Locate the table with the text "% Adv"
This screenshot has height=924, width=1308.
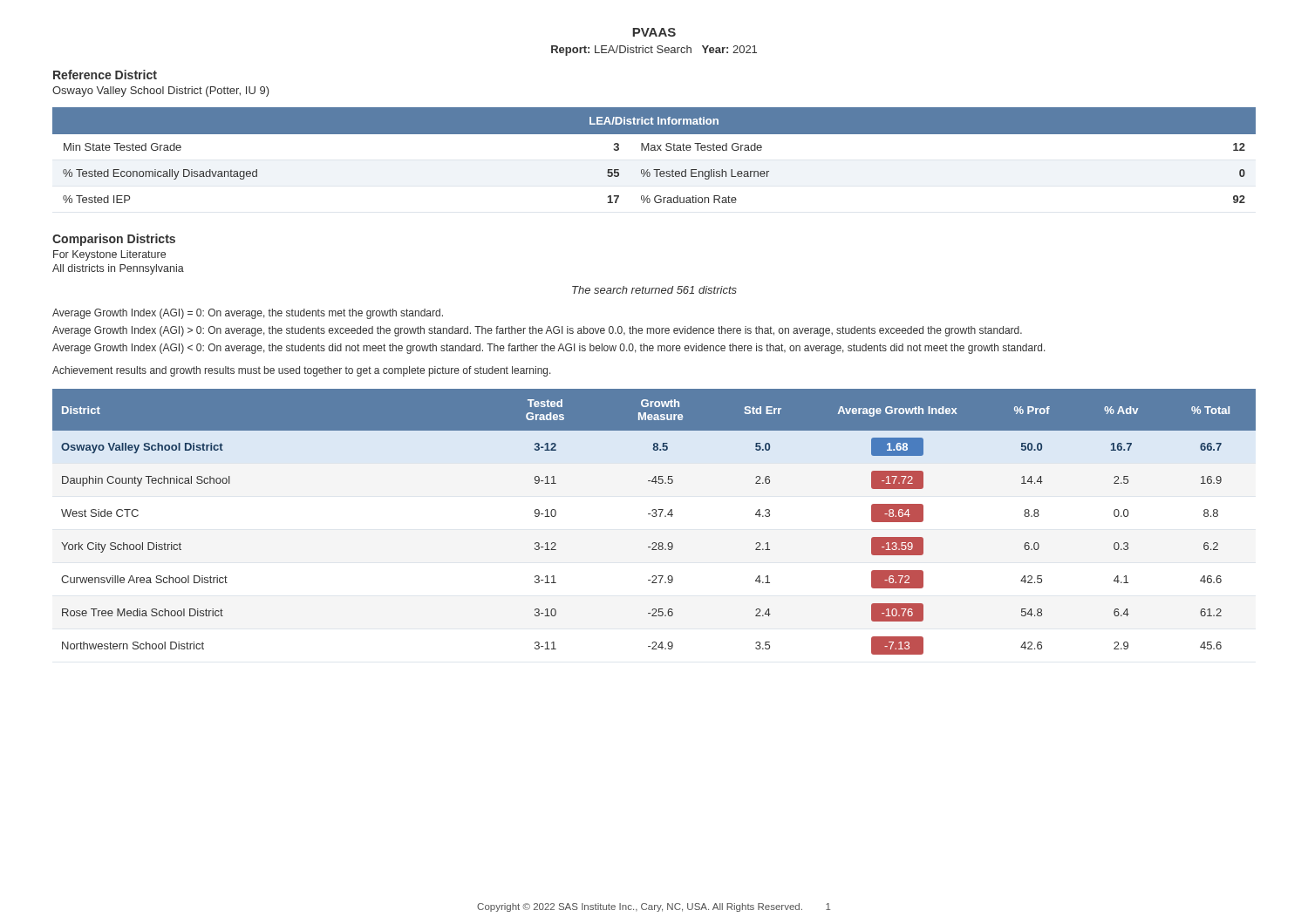tap(654, 526)
